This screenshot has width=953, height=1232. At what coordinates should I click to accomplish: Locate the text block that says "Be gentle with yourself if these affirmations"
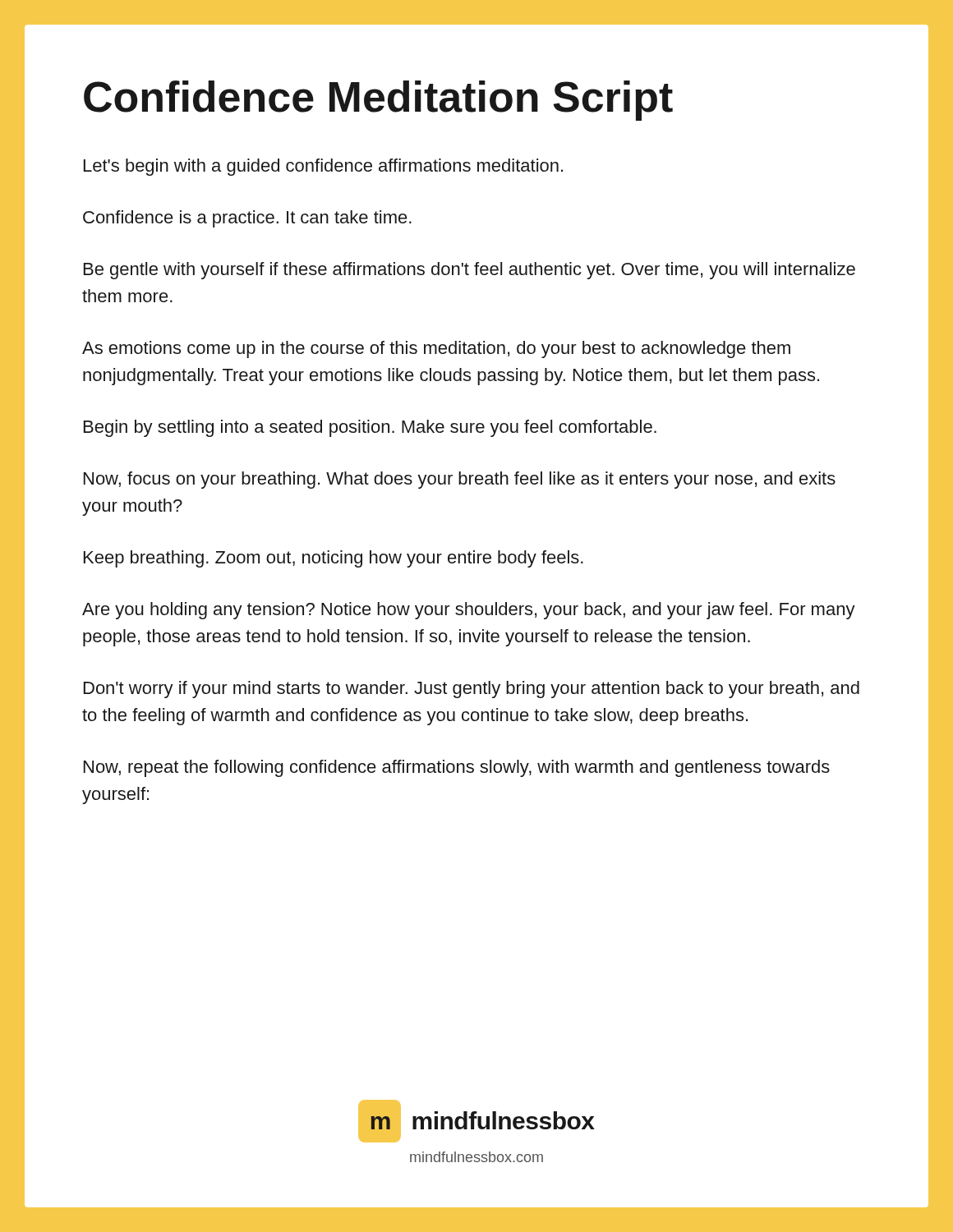point(469,283)
